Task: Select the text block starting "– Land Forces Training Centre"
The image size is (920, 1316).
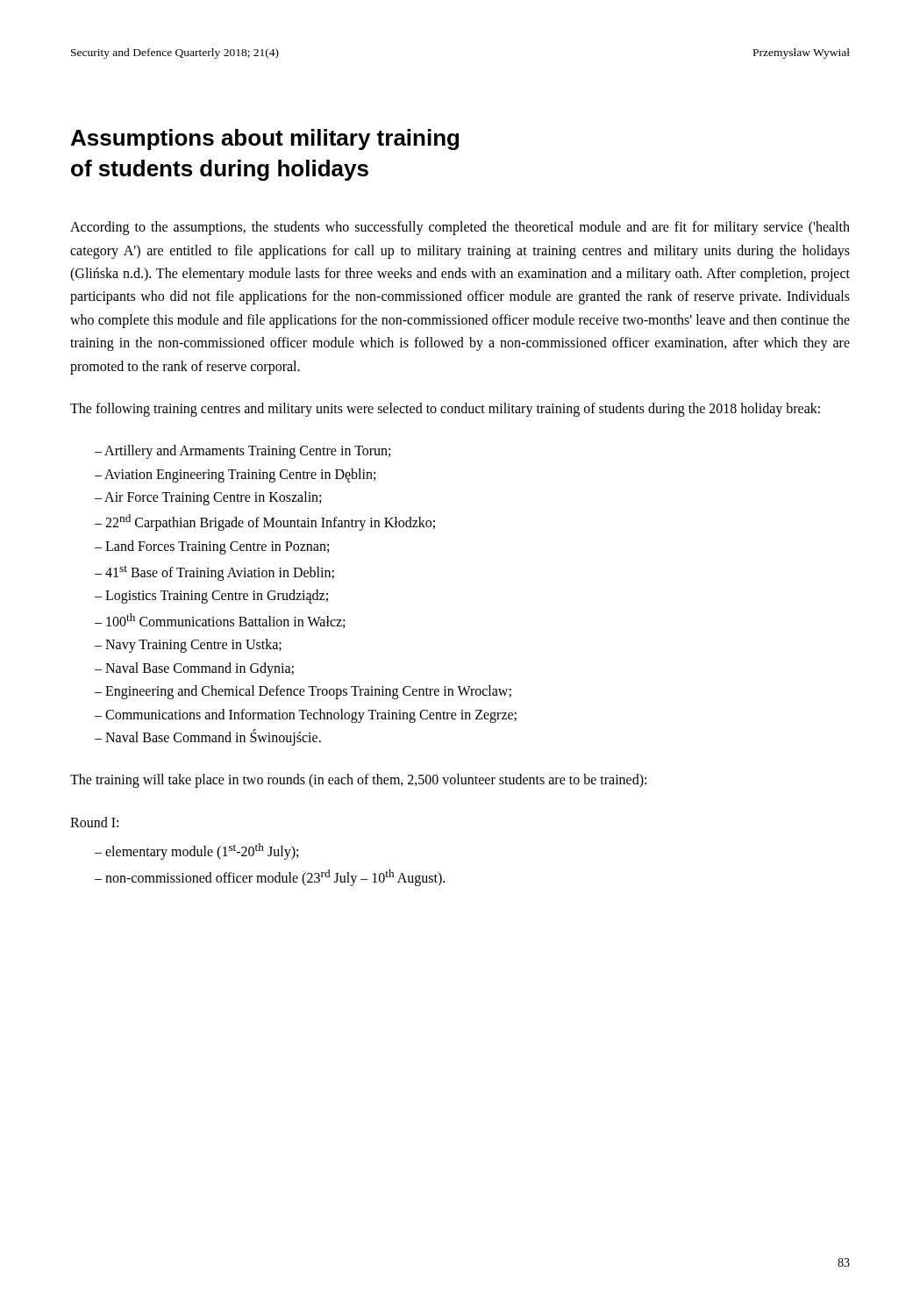Action: (x=212, y=546)
